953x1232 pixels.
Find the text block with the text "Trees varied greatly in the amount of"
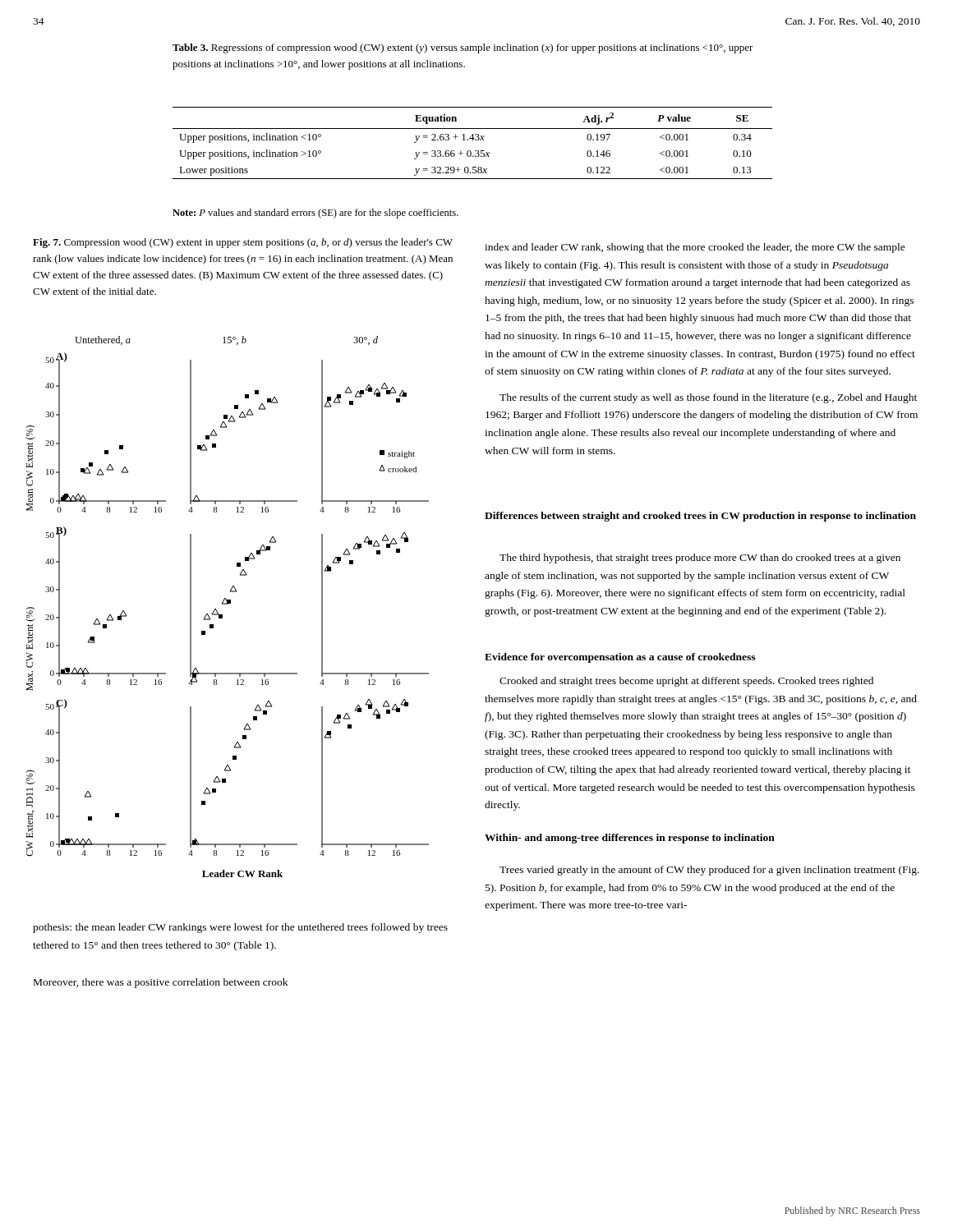pos(702,887)
